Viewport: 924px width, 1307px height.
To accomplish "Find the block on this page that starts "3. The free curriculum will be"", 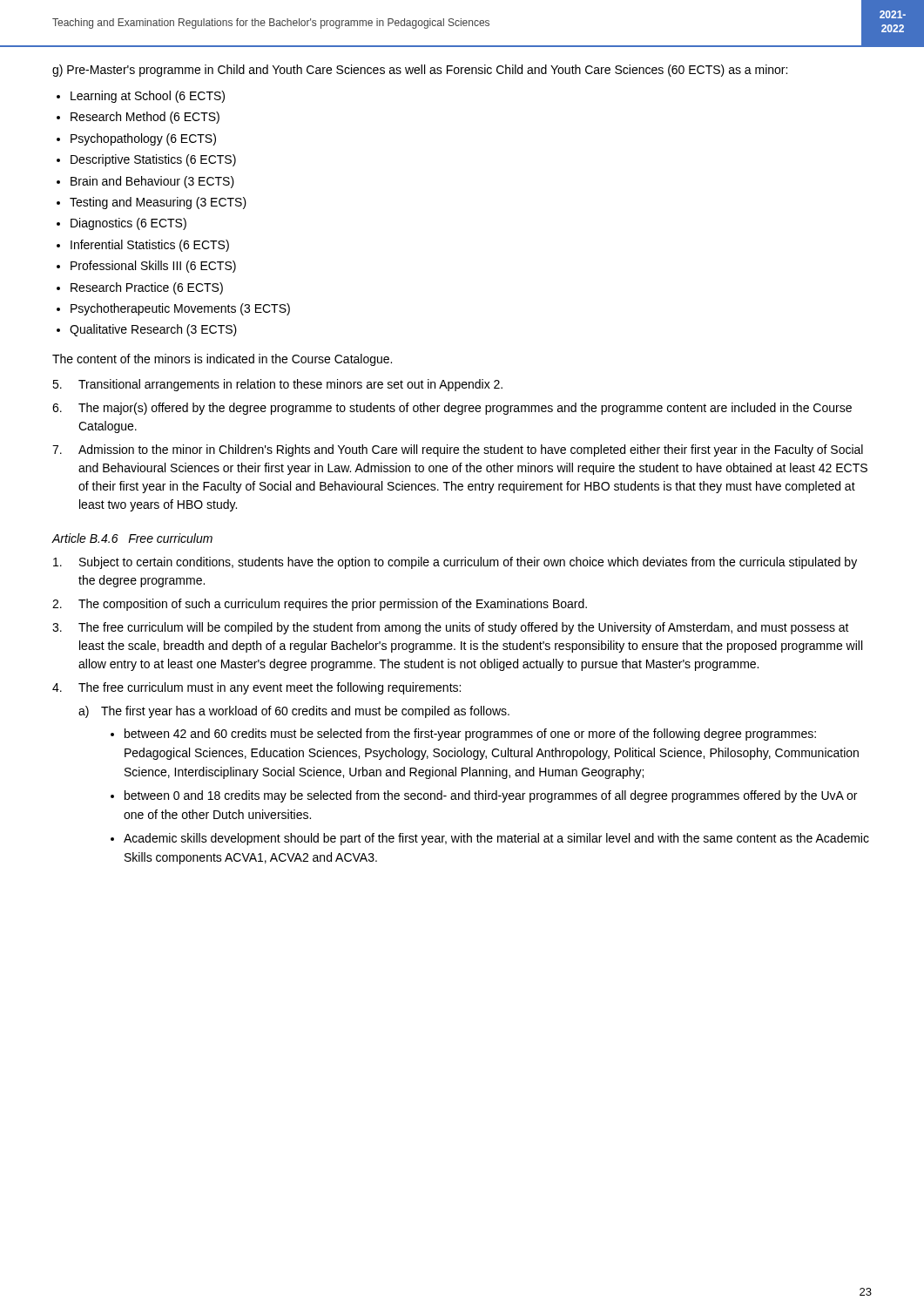I will point(462,646).
